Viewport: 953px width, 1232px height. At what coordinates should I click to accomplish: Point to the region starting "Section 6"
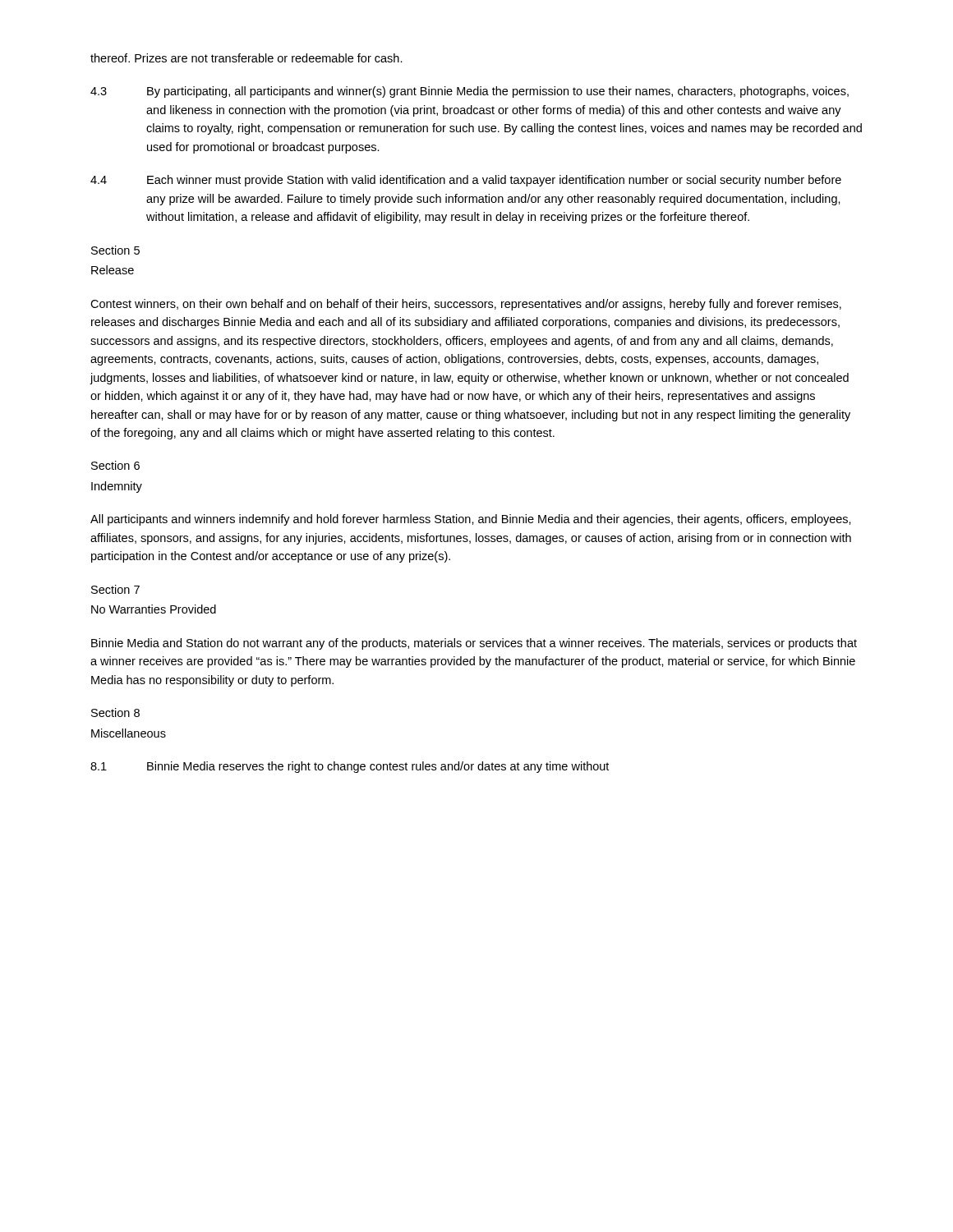tap(115, 466)
